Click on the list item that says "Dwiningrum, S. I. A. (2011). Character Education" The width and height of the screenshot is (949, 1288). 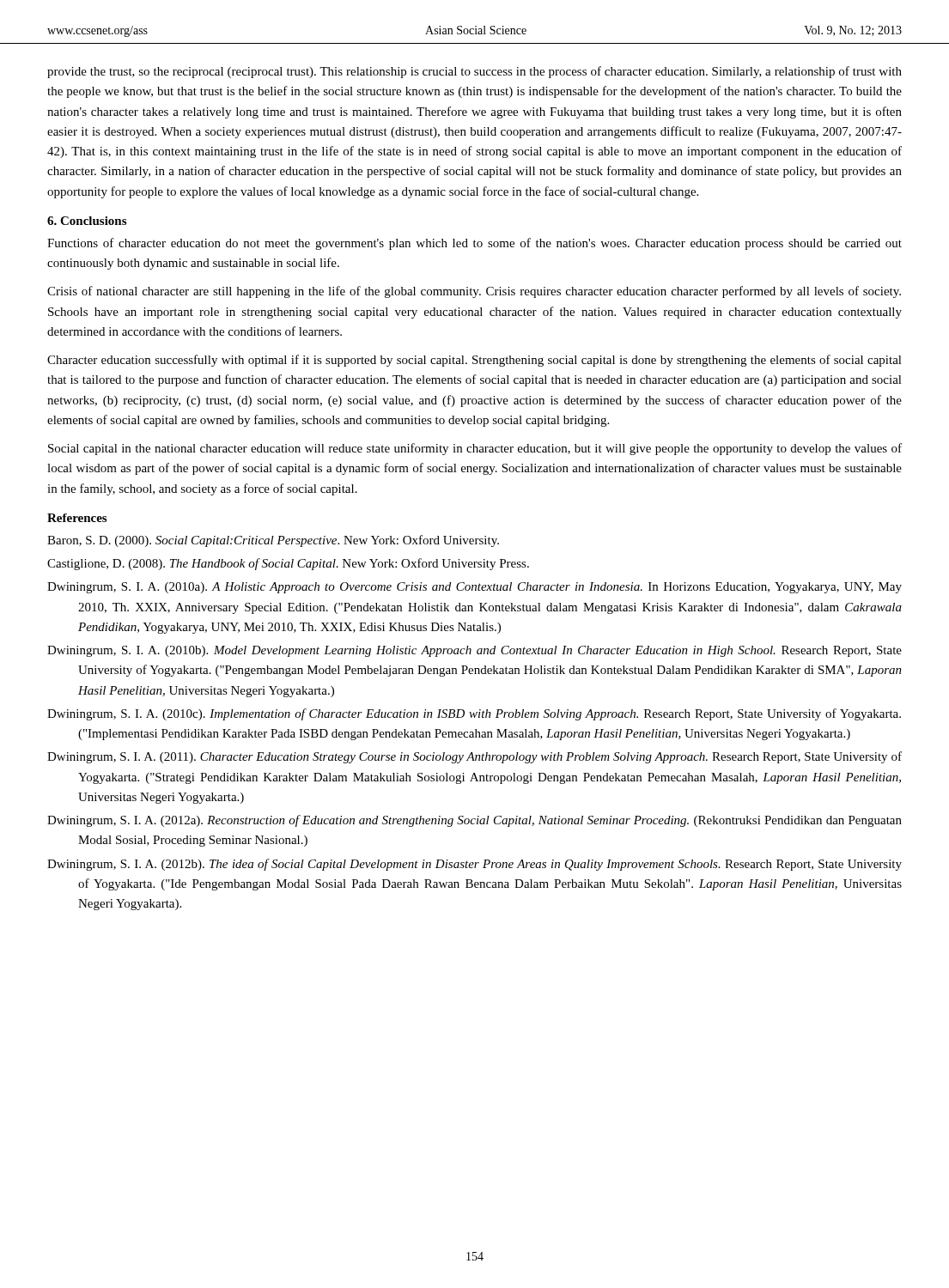click(474, 777)
